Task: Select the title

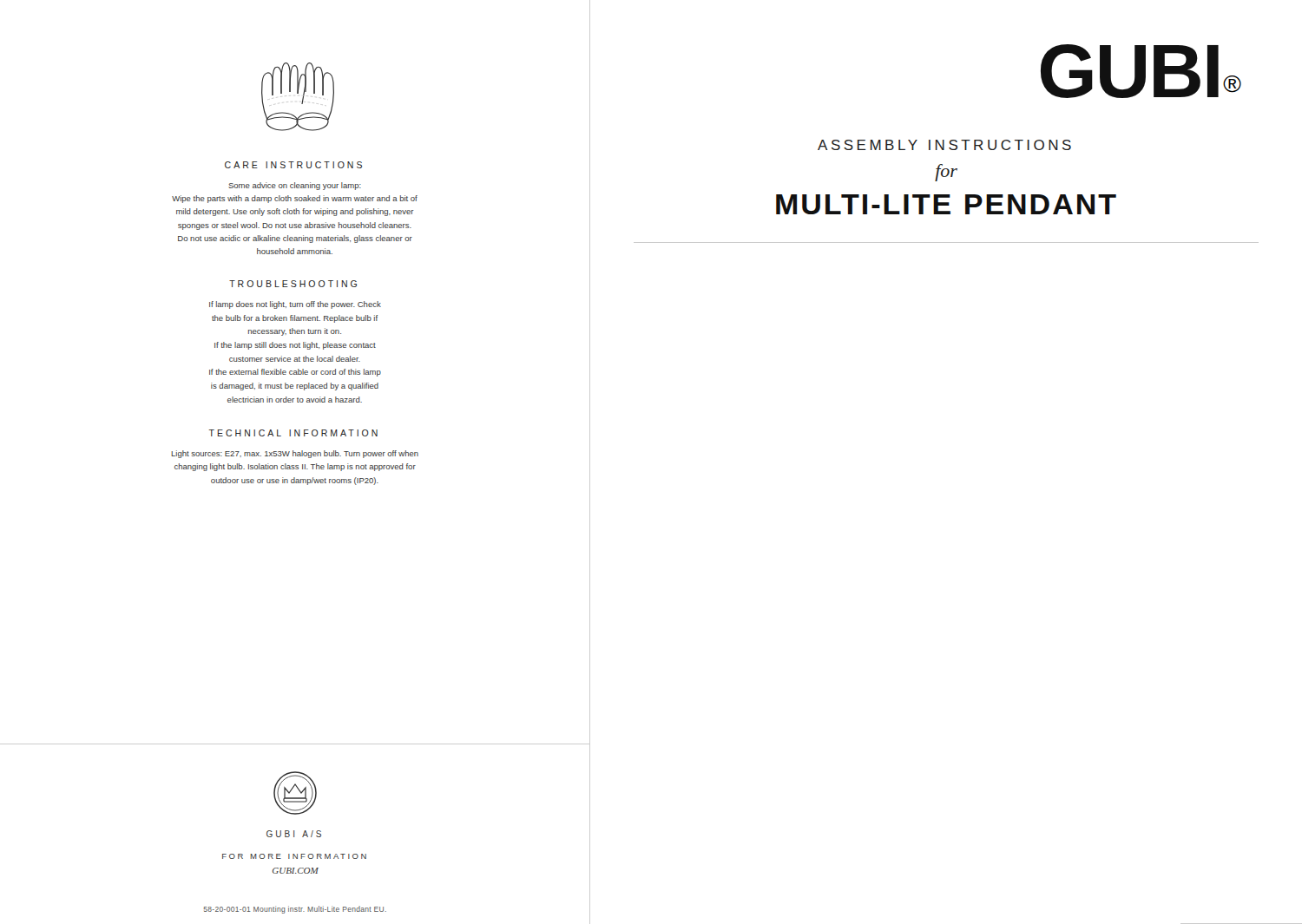Action: pyautogui.click(x=946, y=179)
